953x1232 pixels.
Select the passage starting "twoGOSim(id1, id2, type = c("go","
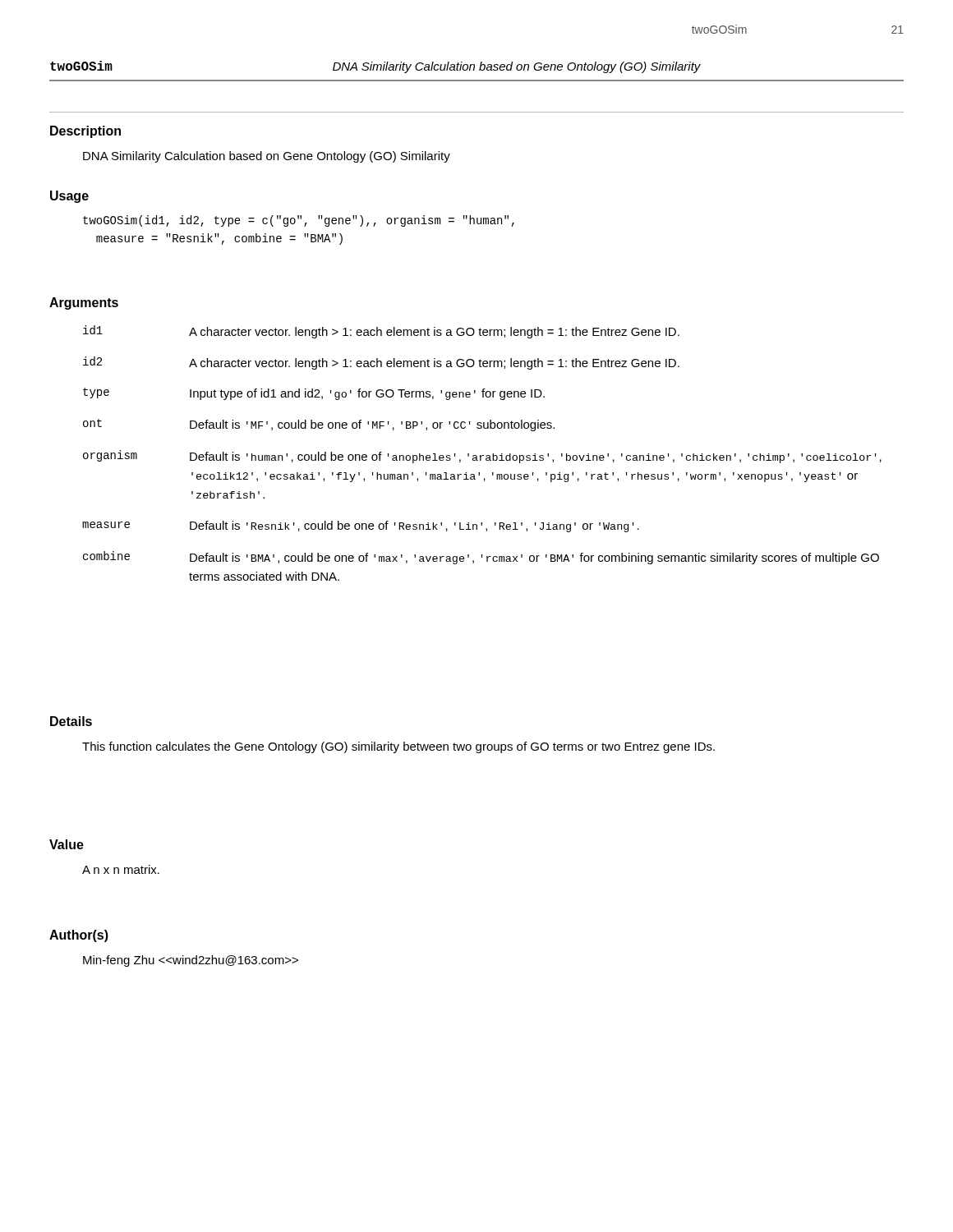point(300,230)
